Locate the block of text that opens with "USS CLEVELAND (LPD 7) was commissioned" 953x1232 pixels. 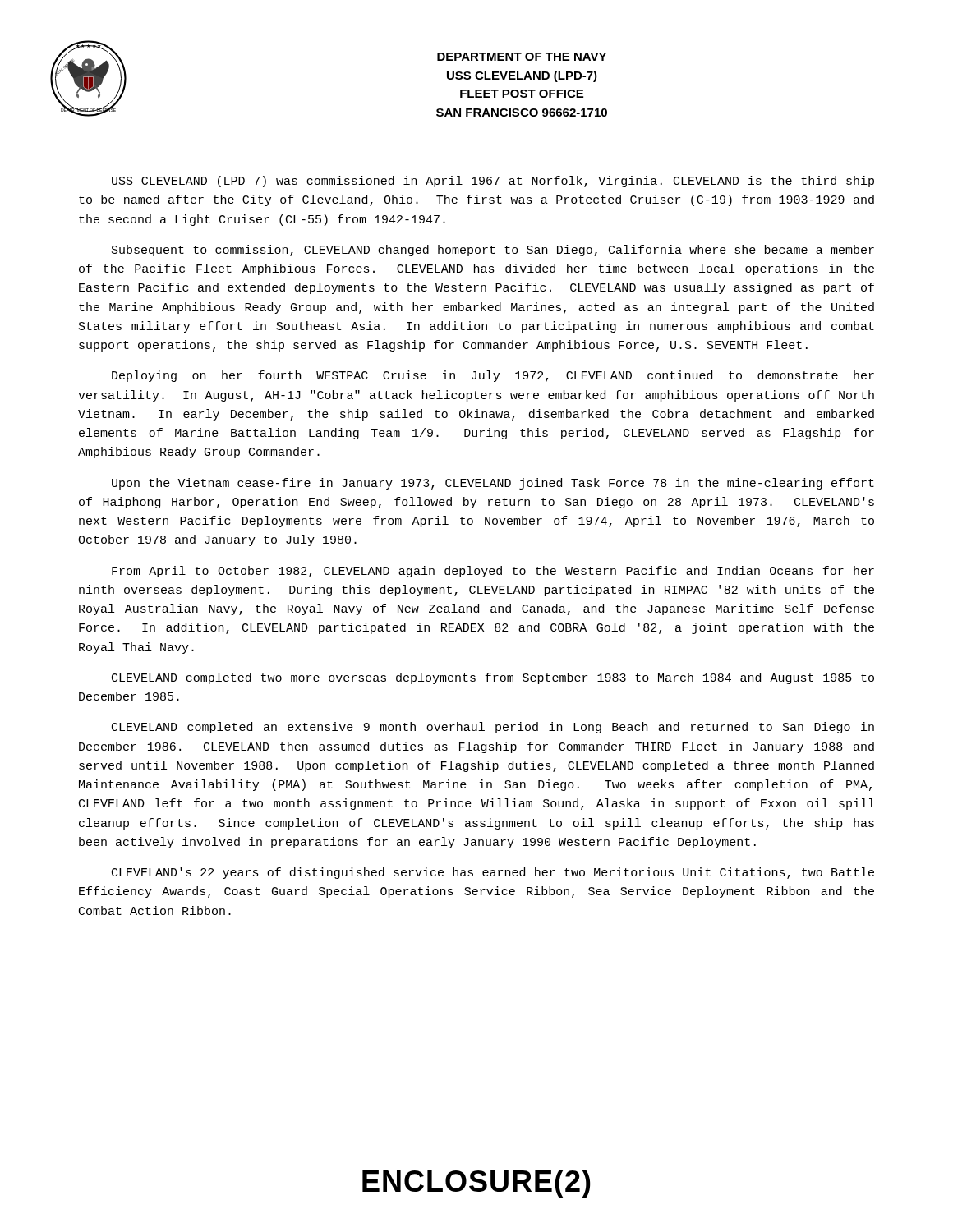tap(476, 201)
